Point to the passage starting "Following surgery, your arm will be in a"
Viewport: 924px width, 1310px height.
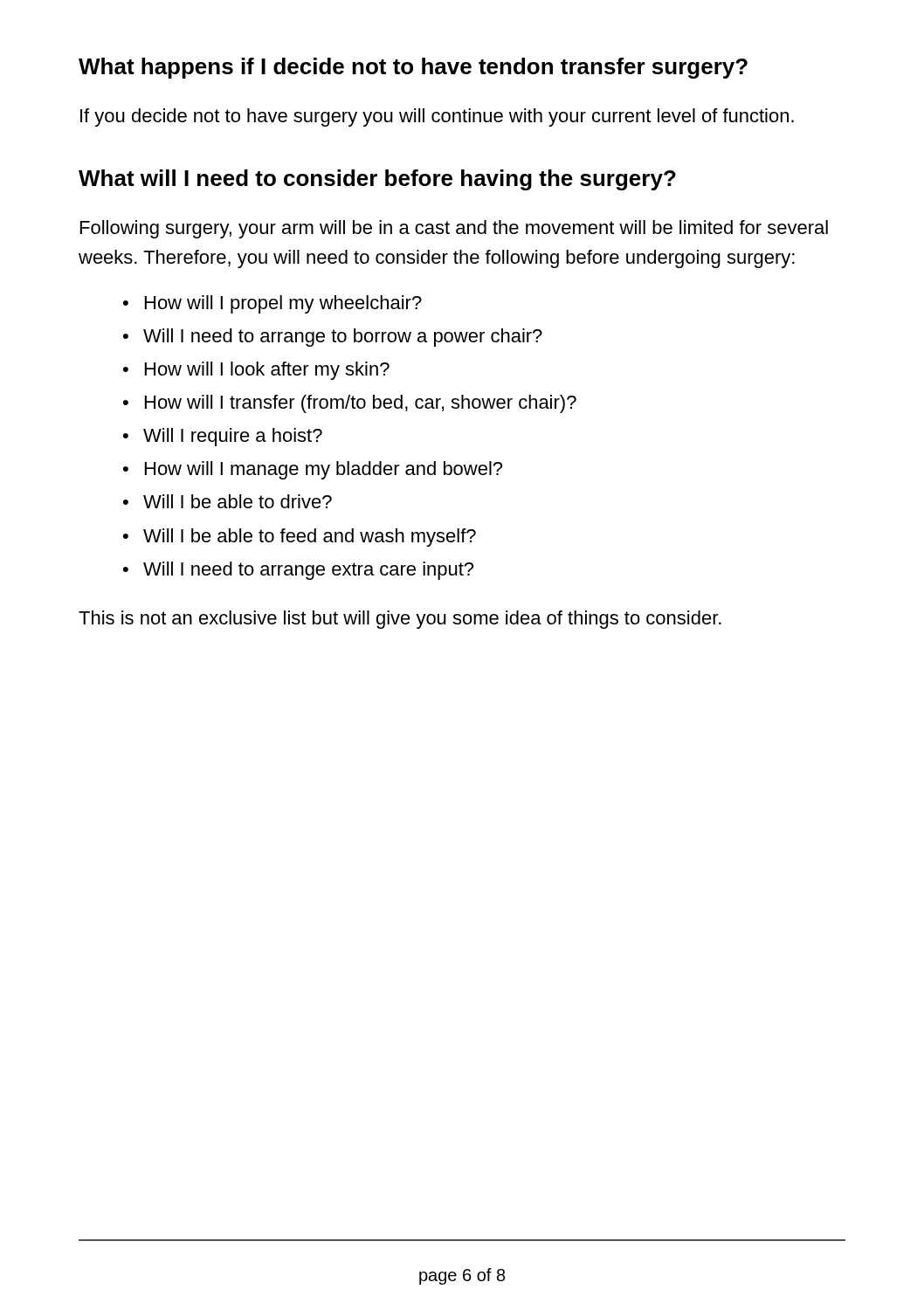click(x=454, y=242)
